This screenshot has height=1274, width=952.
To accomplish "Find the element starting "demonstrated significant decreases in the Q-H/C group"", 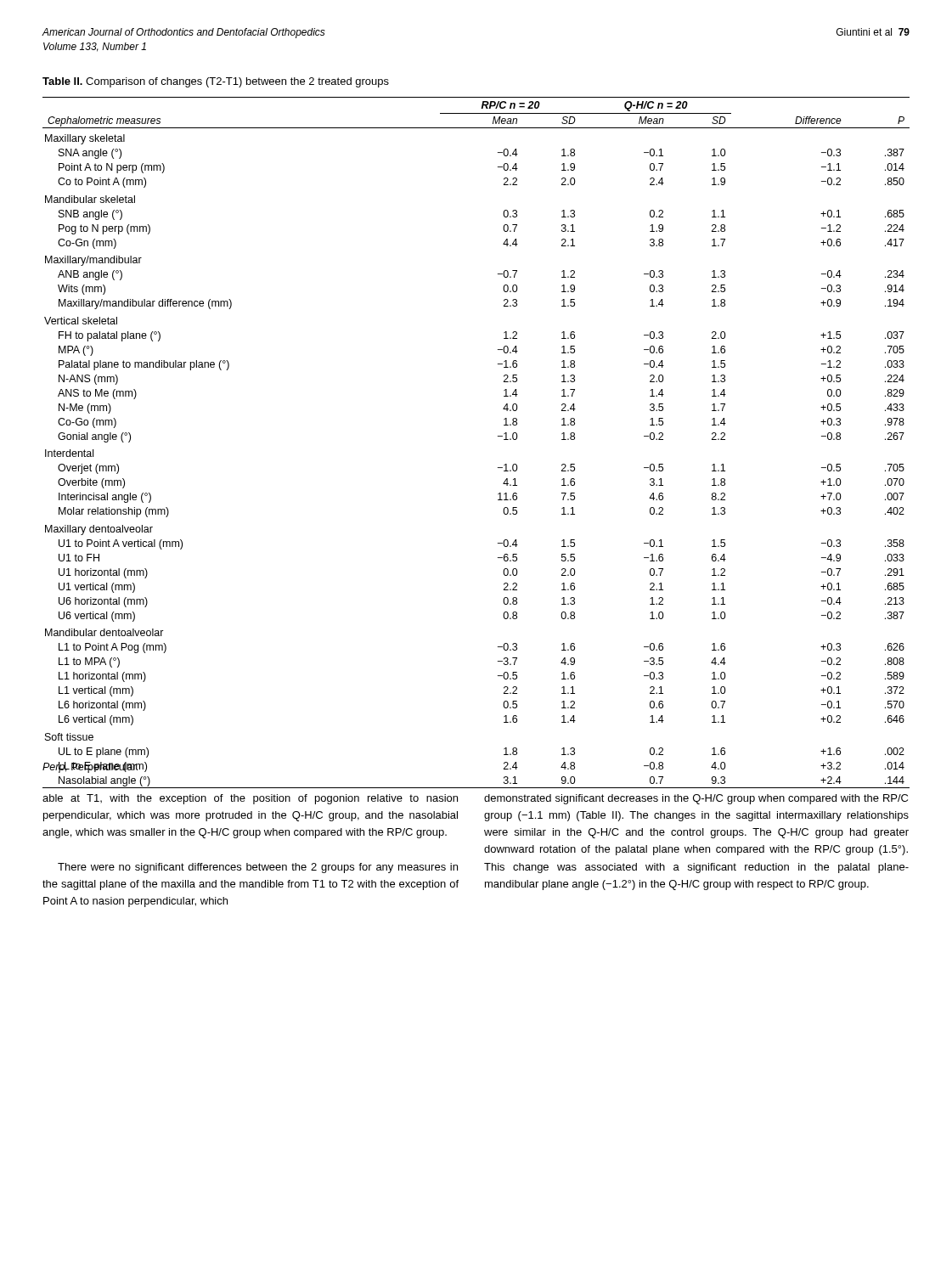I will click(696, 841).
